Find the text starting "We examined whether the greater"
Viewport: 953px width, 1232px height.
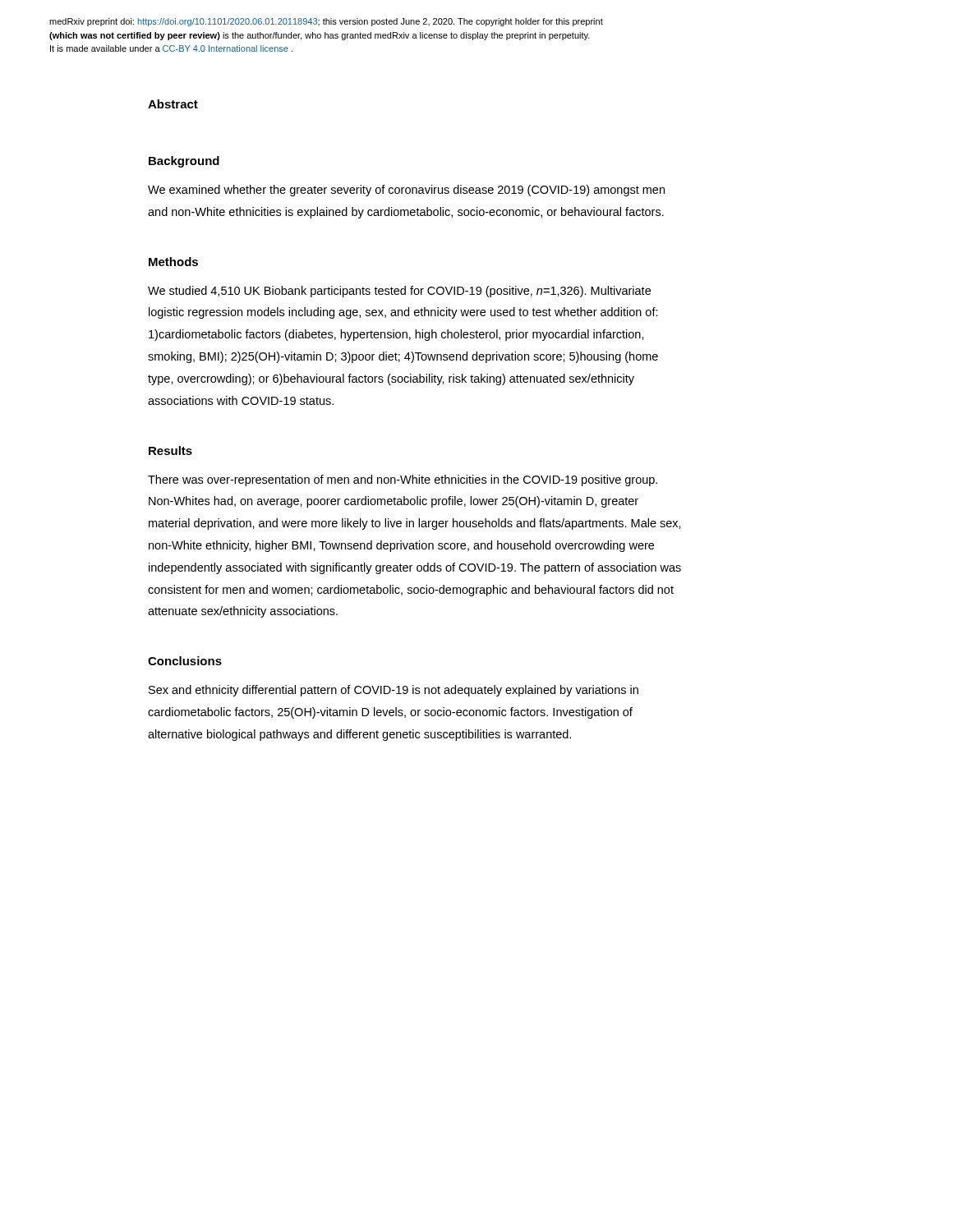tap(407, 201)
